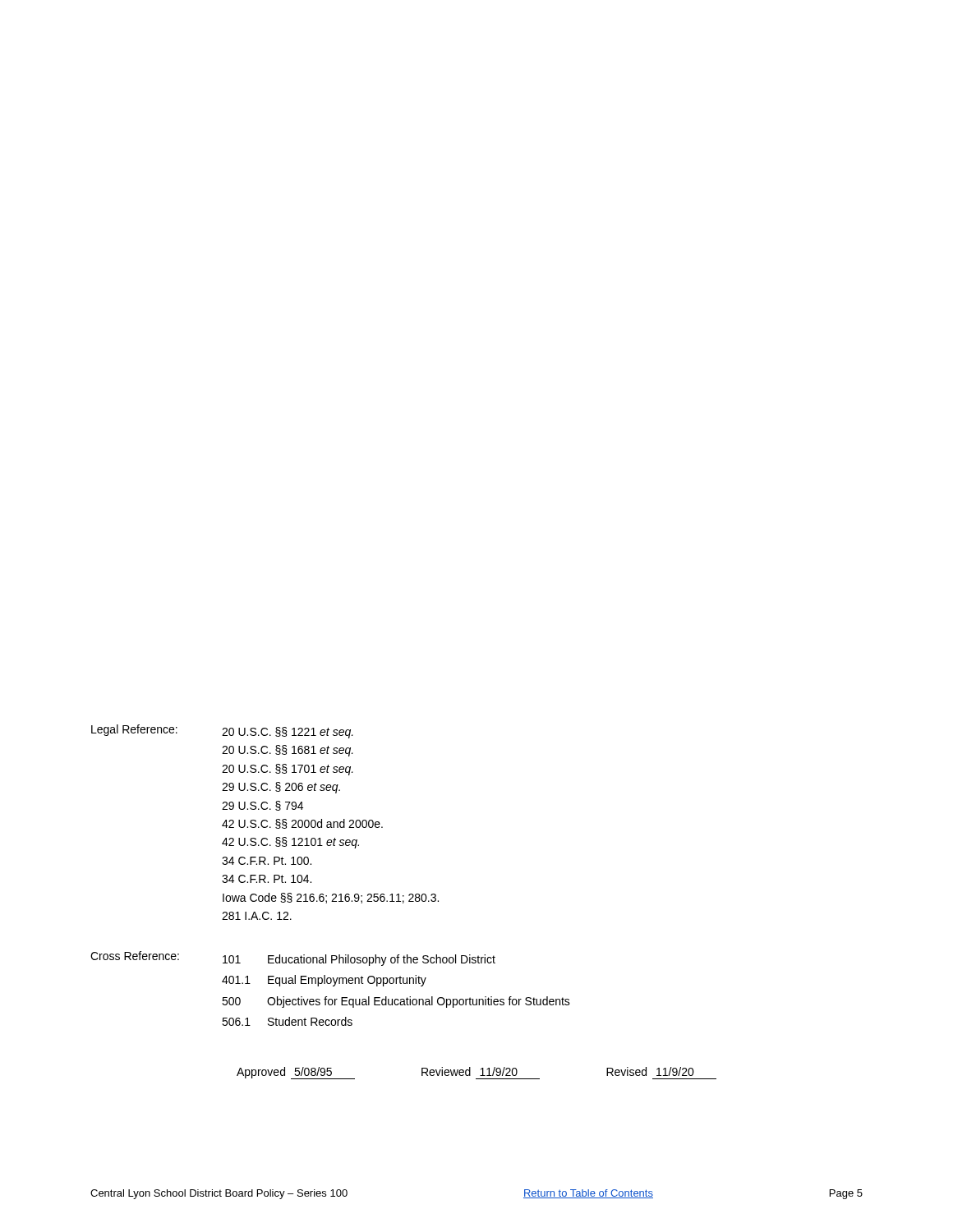Find the element starting "Legal Reference: 20 U.S.C. §§ 1221 et seq."

coord(265,824)
